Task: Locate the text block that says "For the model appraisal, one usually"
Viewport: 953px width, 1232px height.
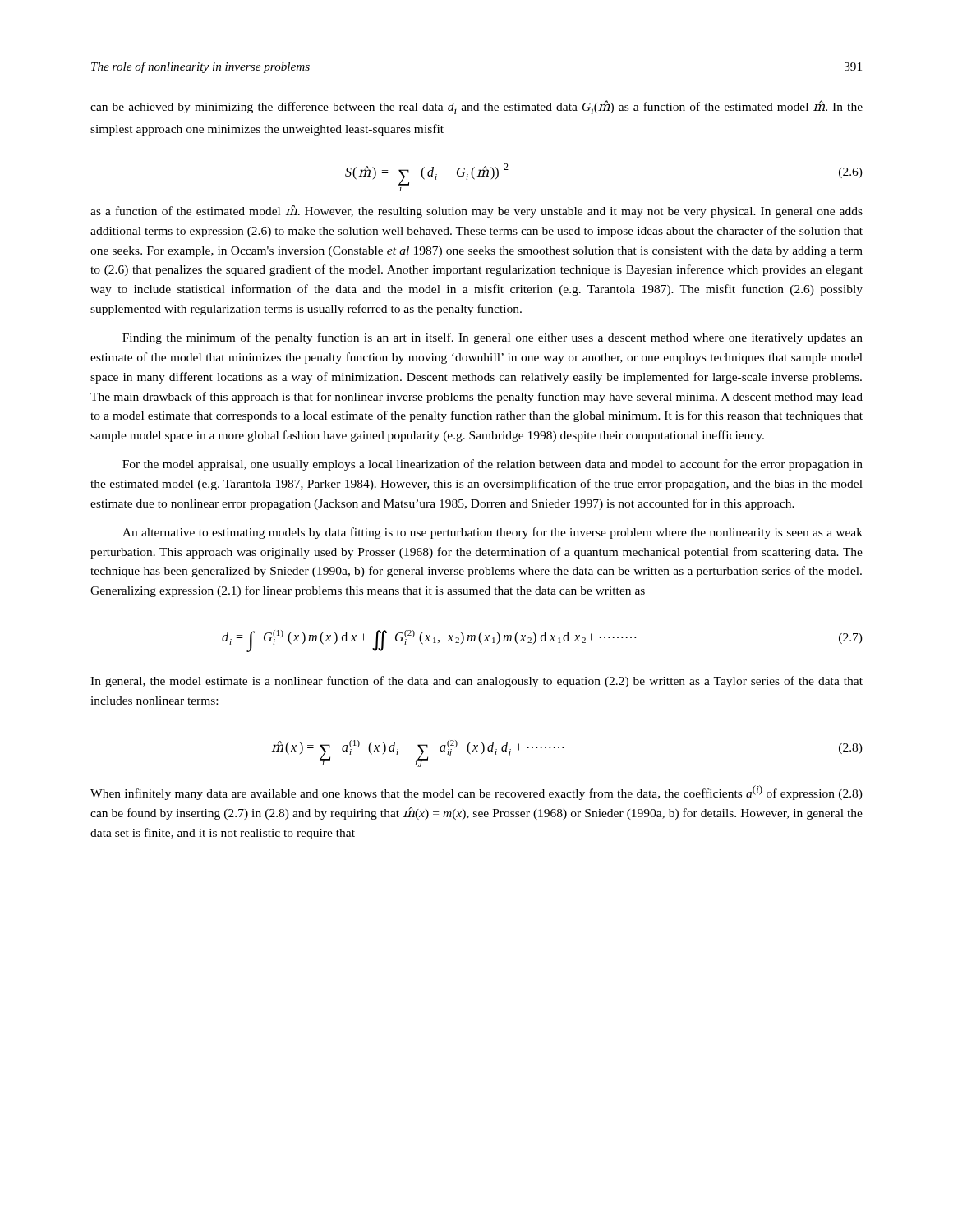Action: (x=476, y=484)
